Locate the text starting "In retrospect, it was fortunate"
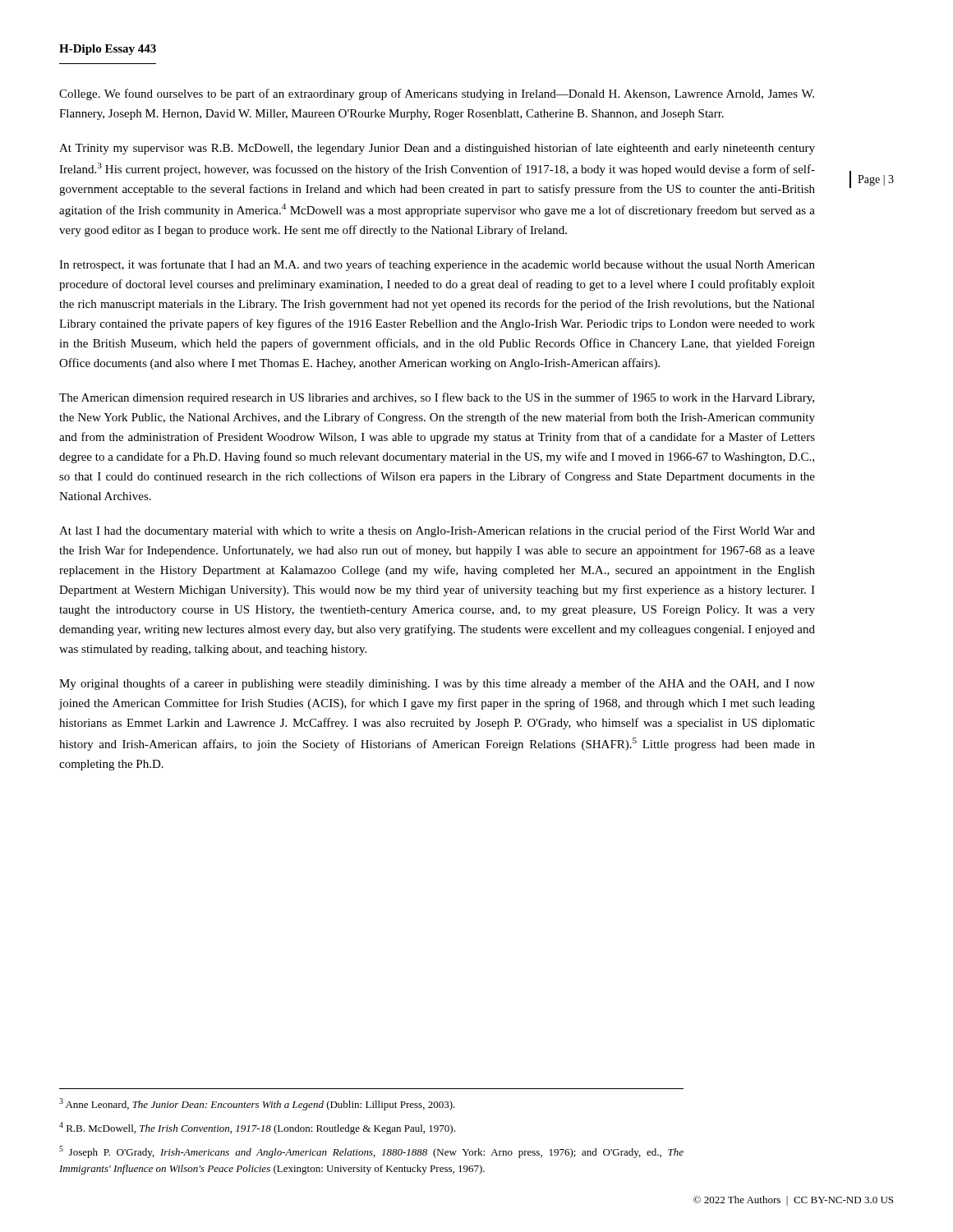The width and height of the screenshot is (953, 1232). (437, 313)
